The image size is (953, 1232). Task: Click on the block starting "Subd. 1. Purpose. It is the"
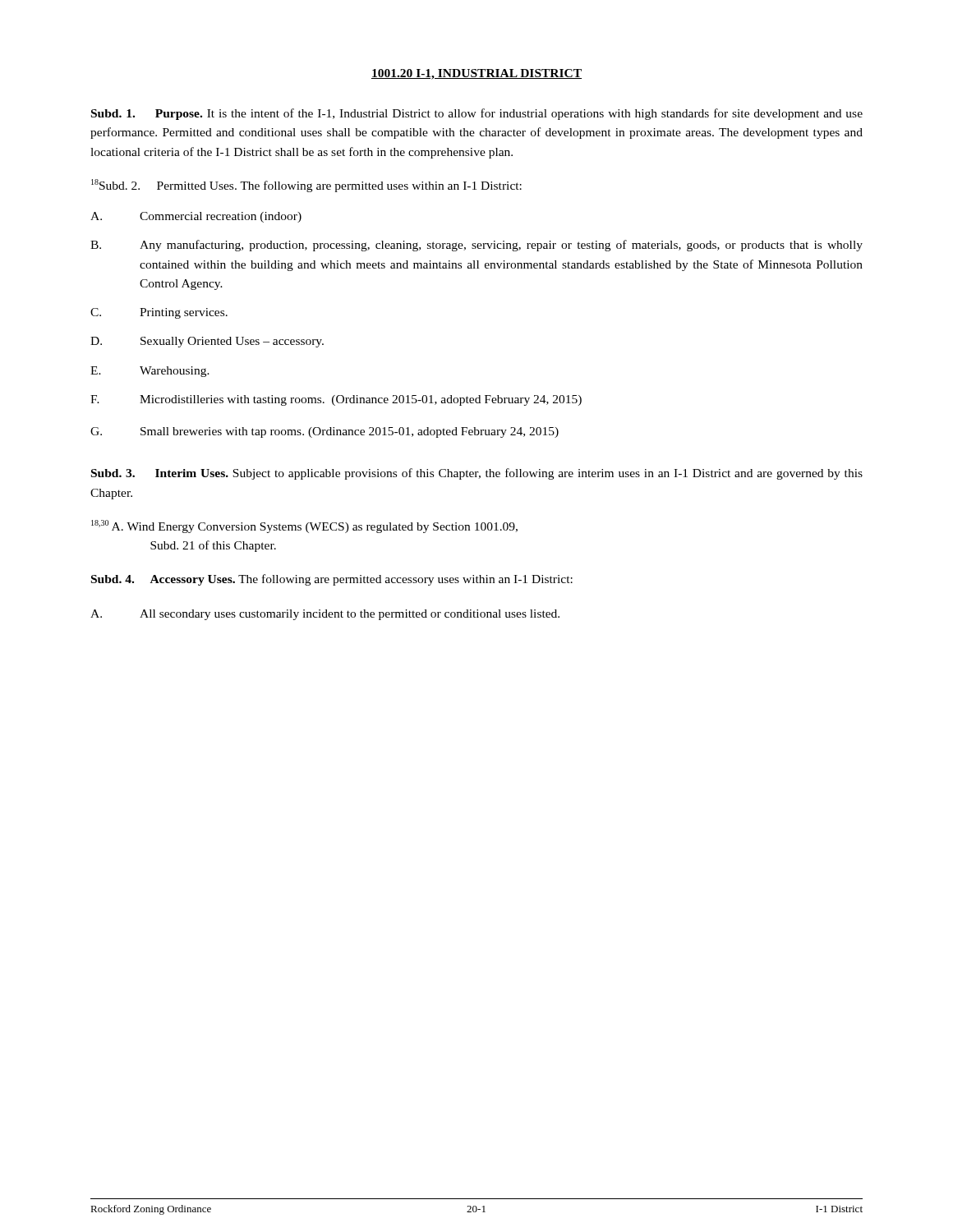[476, 132]
